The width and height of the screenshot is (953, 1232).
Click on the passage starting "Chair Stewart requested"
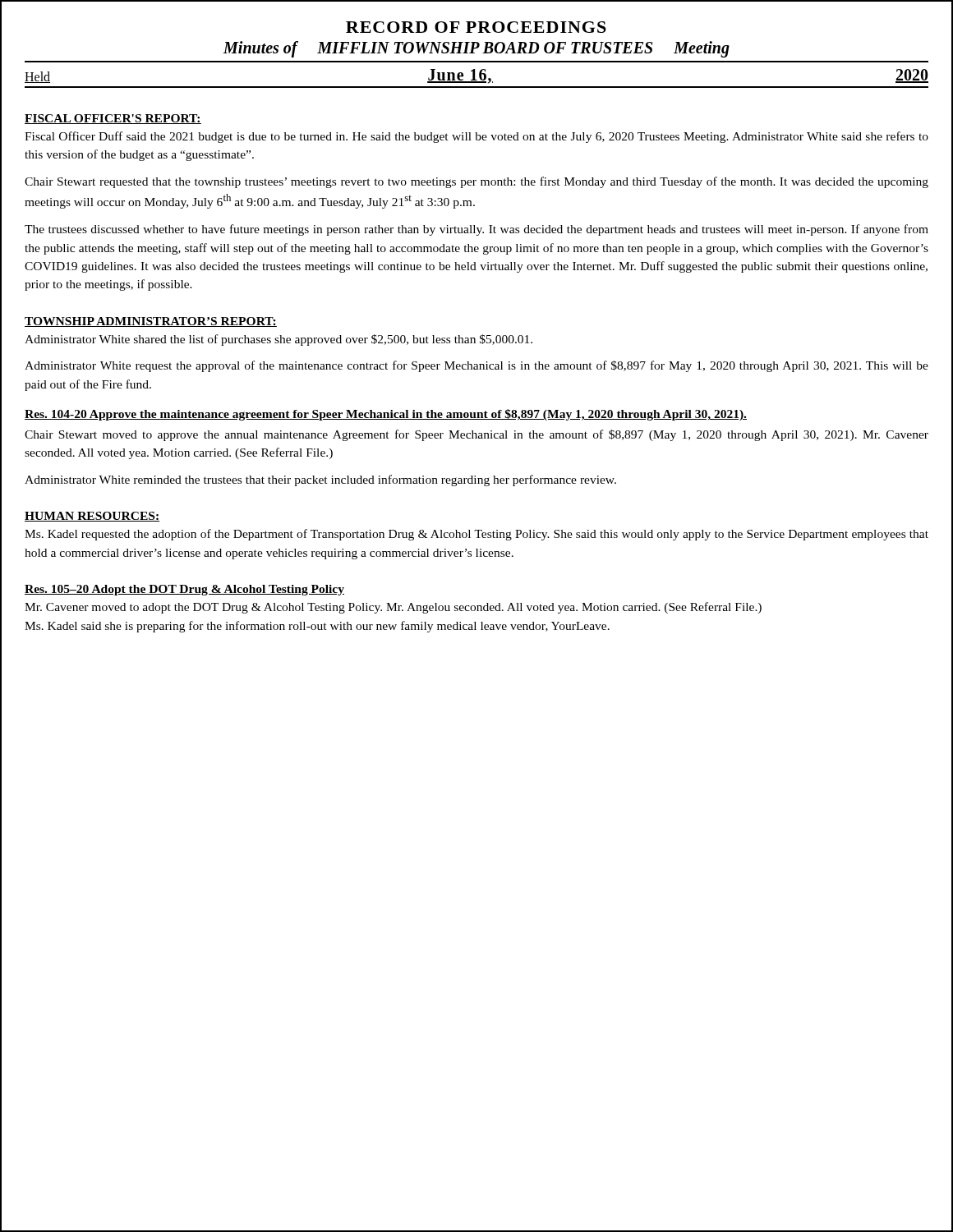476,192
